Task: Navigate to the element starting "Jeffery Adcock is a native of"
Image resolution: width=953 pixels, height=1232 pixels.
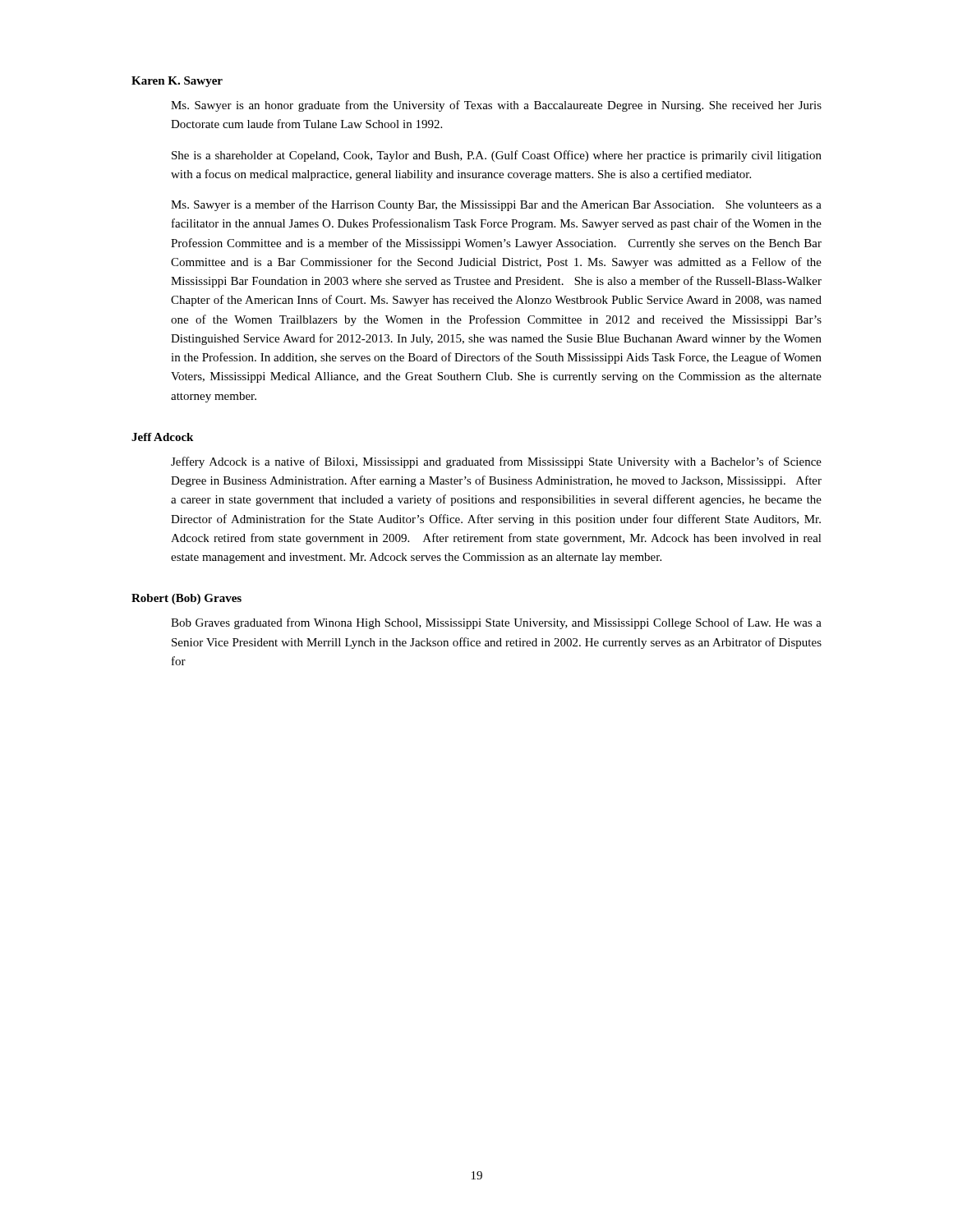Action: coord(496,509)
